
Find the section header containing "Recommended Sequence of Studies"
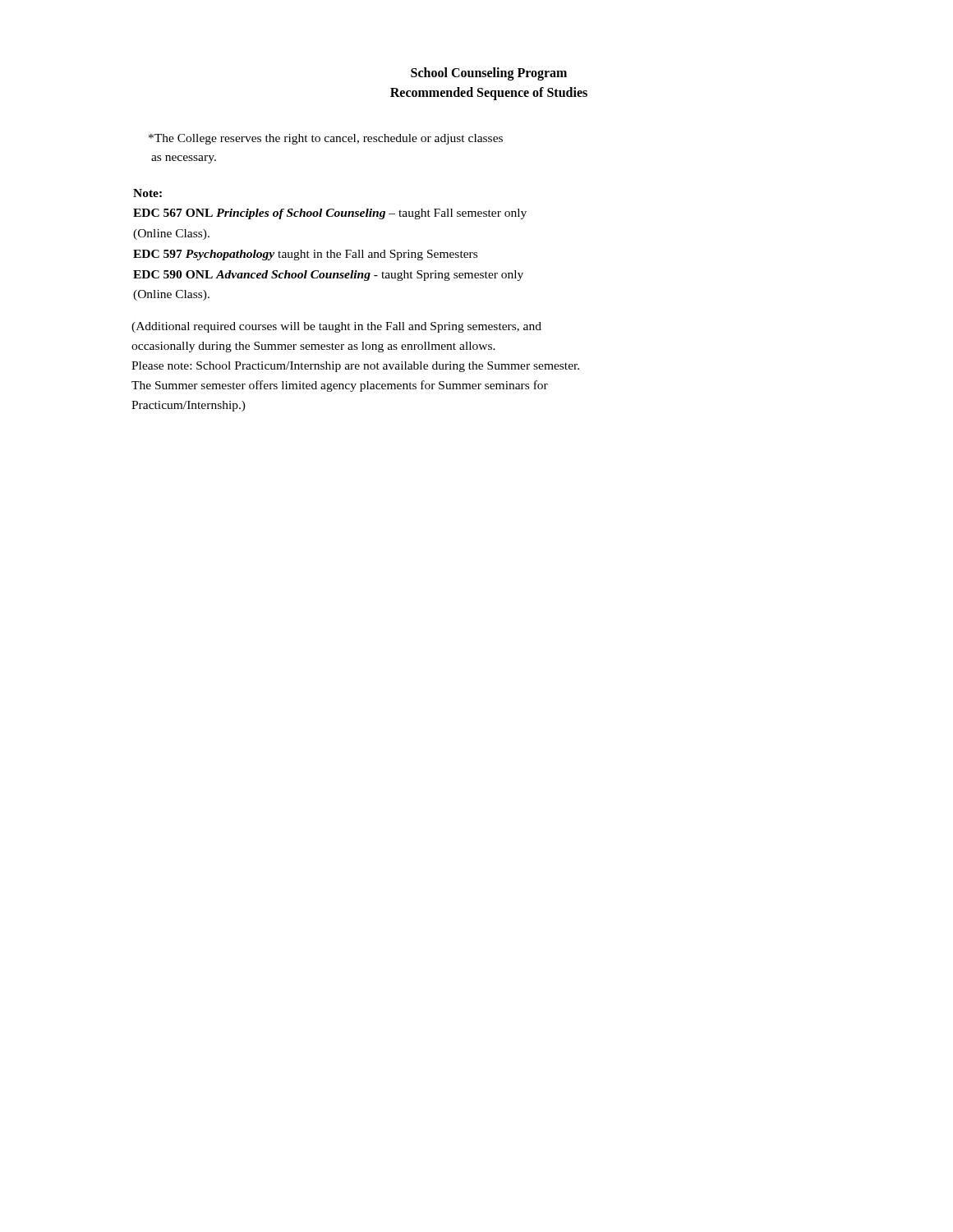(489, 92)
